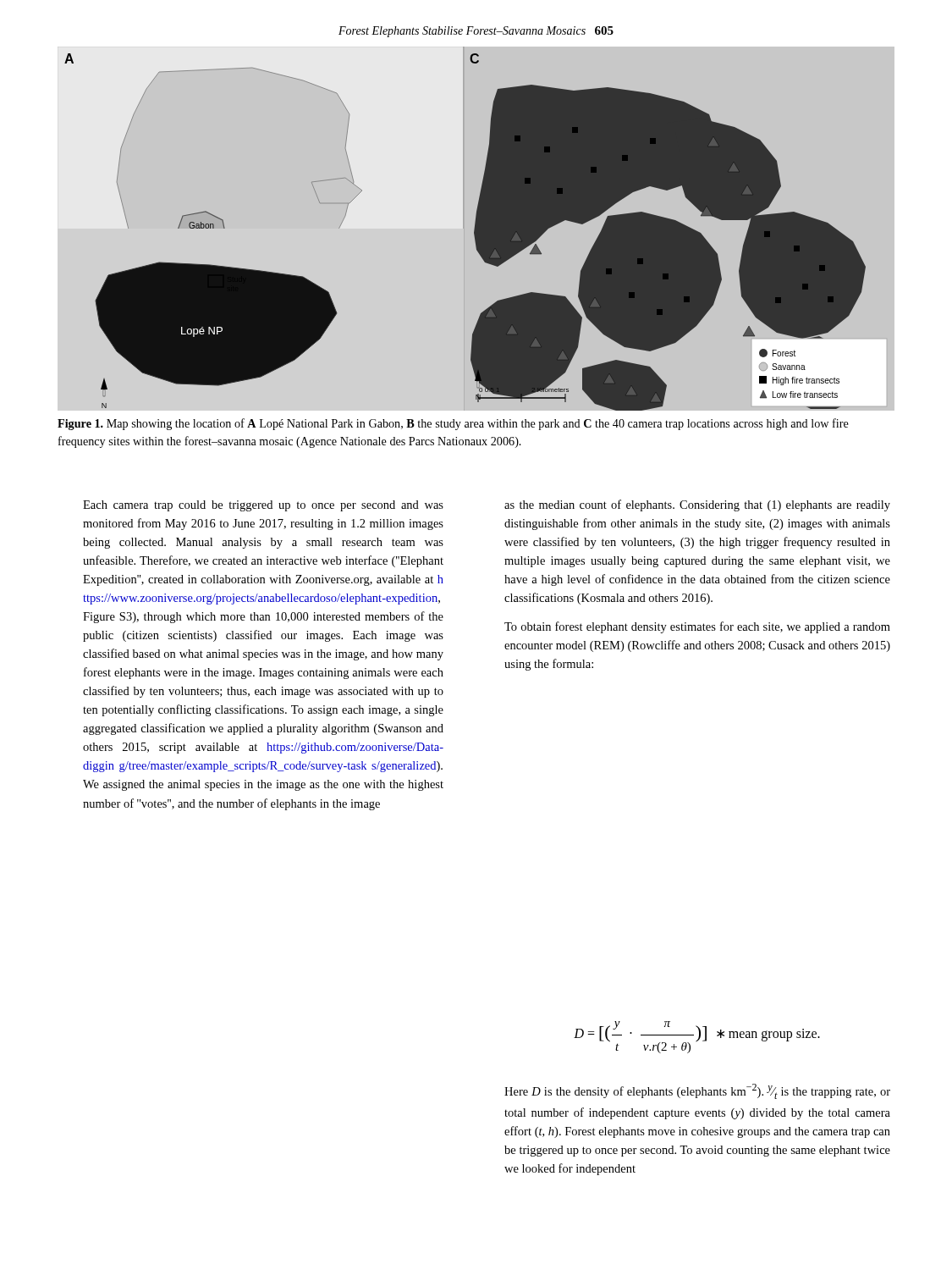The height and width of the screenshot is (1270, 952).
Task: Locate a formula
Action: click(697, 1035)
